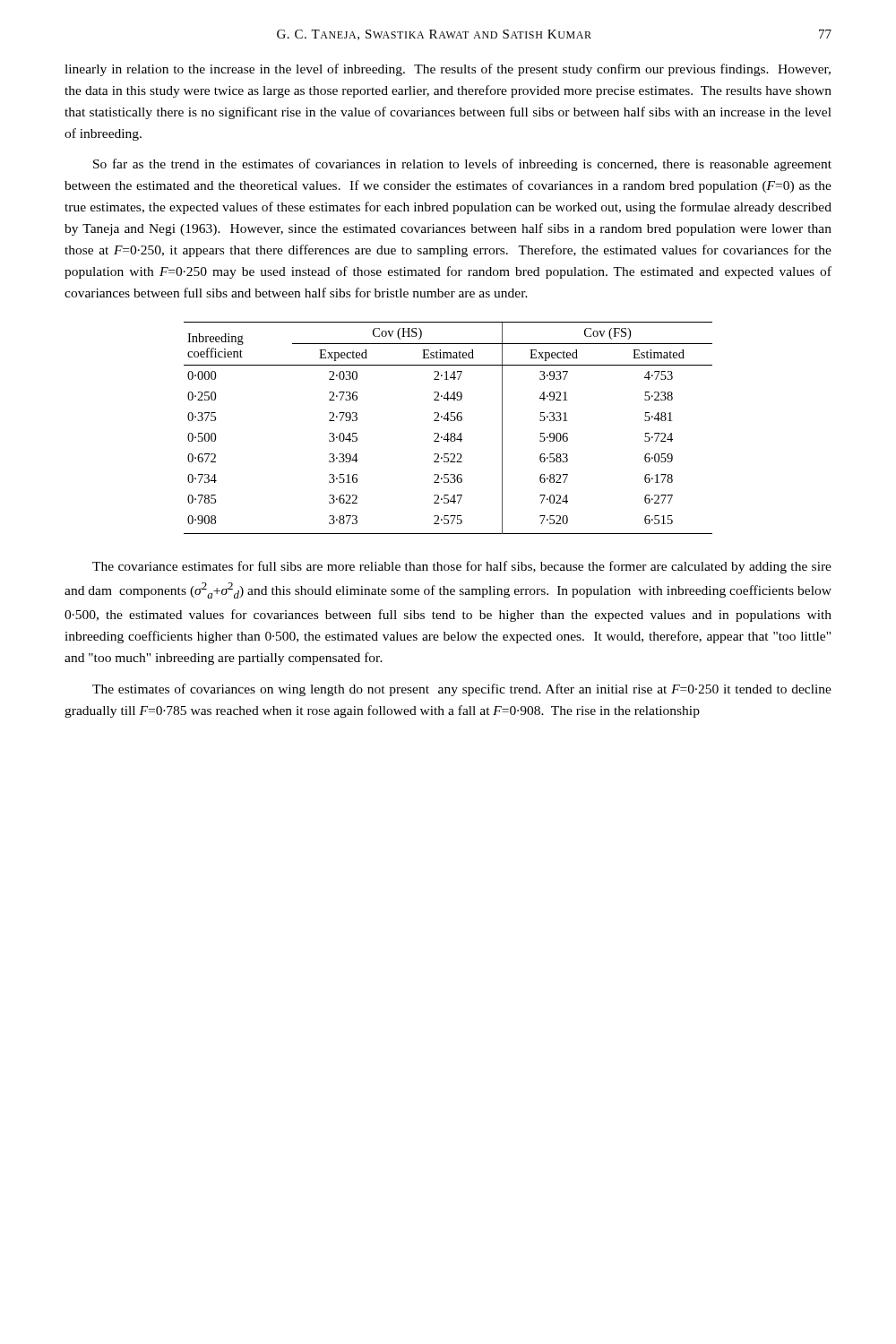Find the block starting "The covariance estimates for full"

(x=448, y=612)
